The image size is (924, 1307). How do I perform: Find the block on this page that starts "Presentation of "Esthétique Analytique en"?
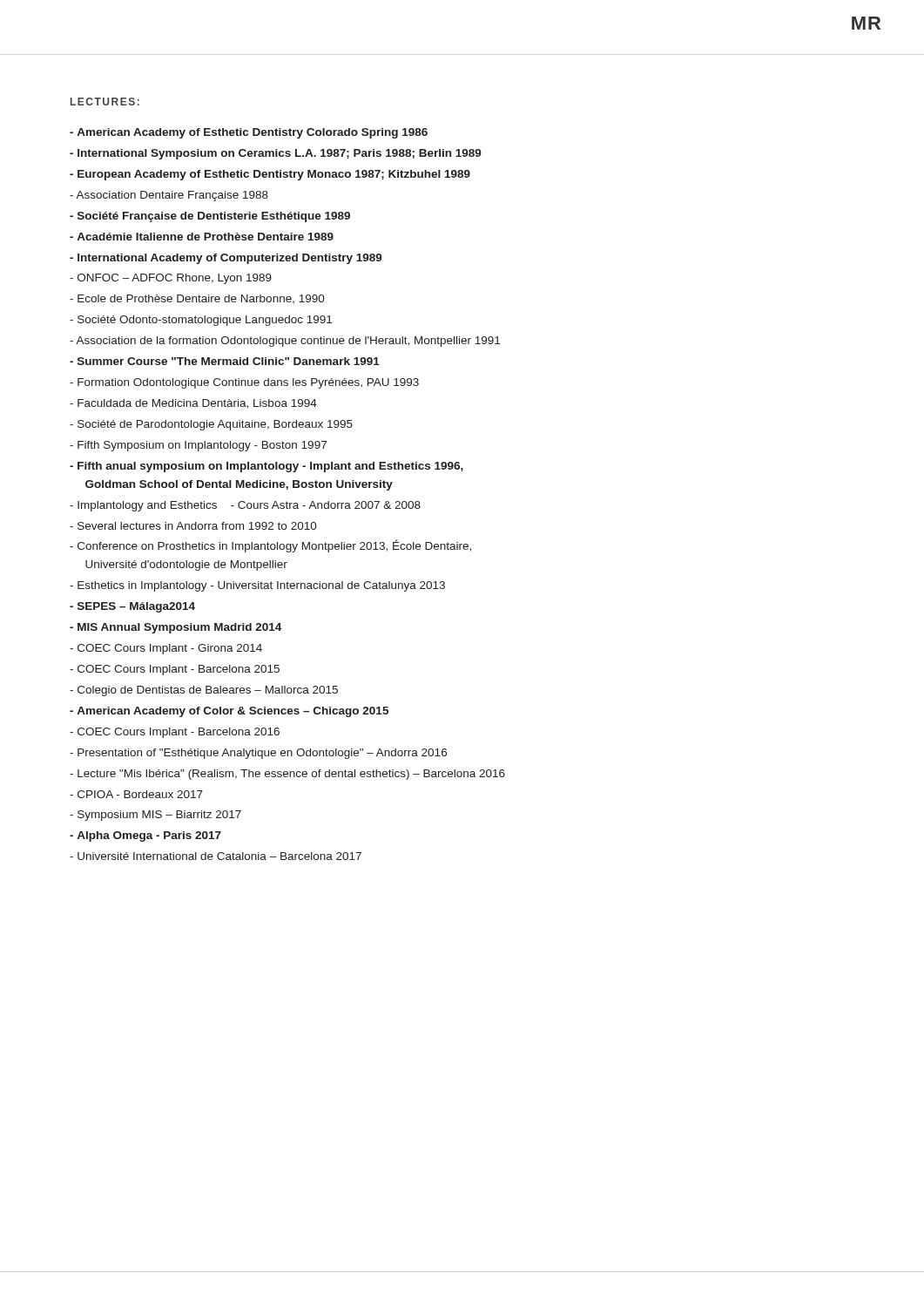258,752
